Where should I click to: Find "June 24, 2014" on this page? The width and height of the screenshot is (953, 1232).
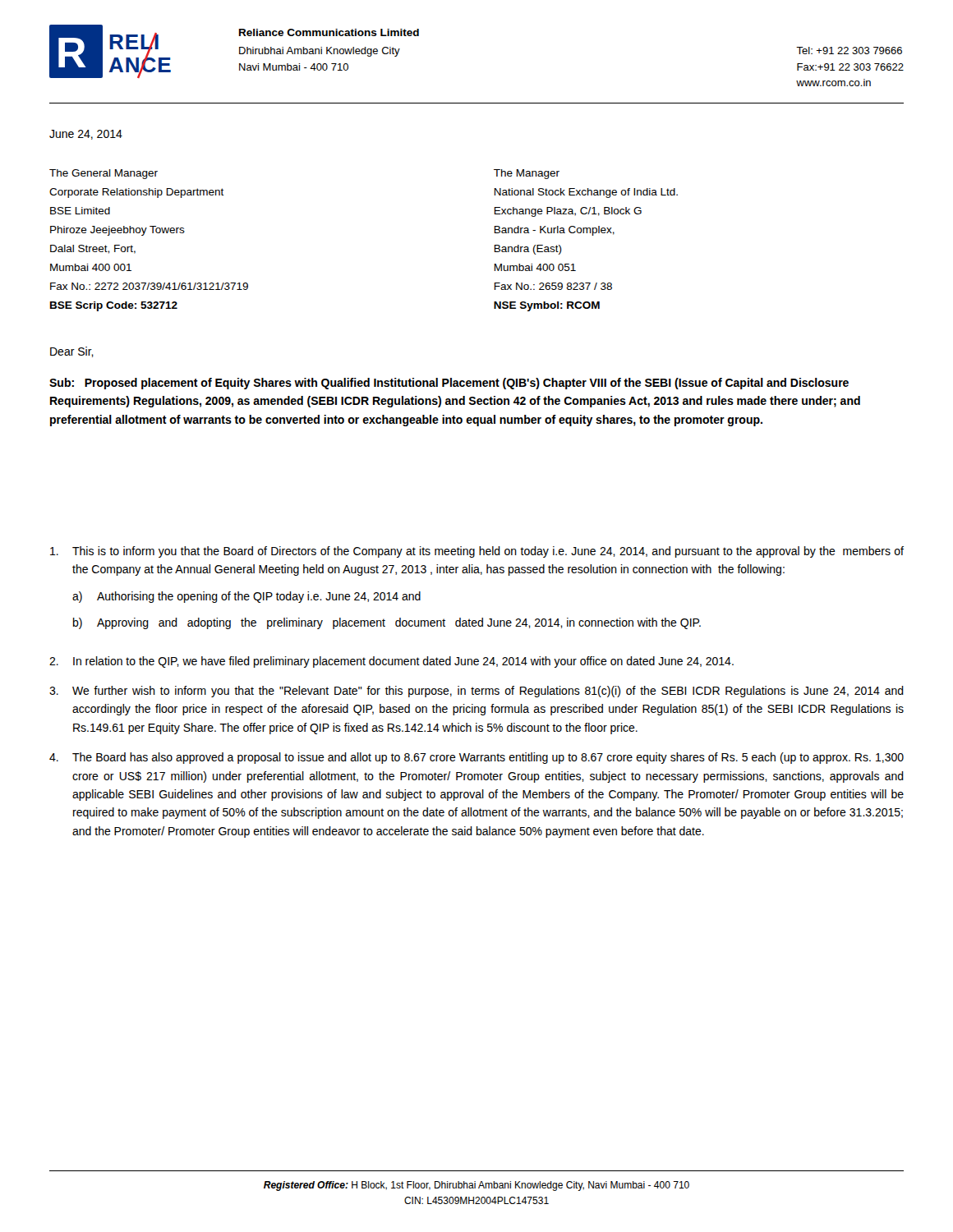point(86,134)
